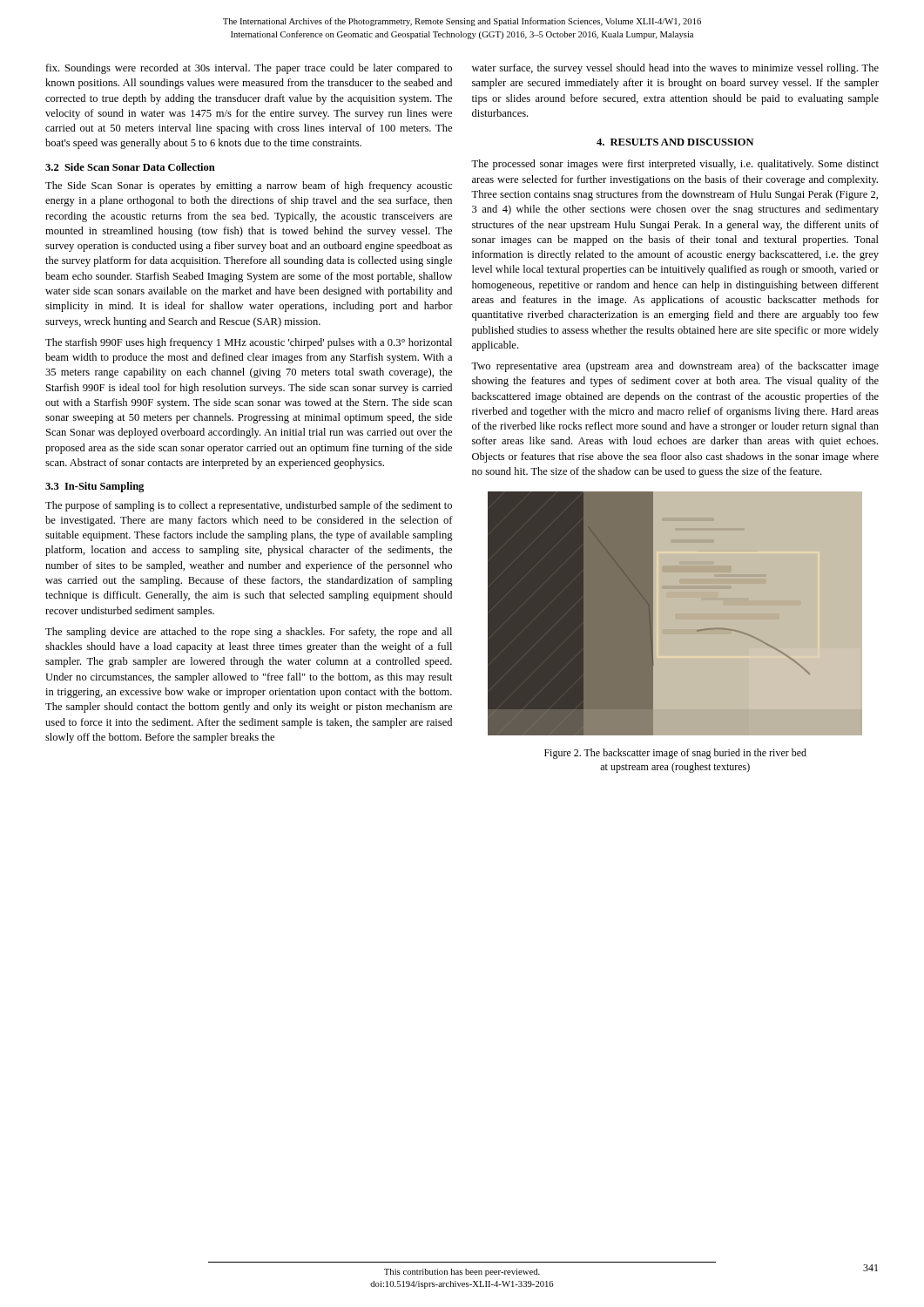Find the block on this page that starts "Two representative area (upstream"
The height and width of the screenshot is (1307, 924).
[675, 419]
